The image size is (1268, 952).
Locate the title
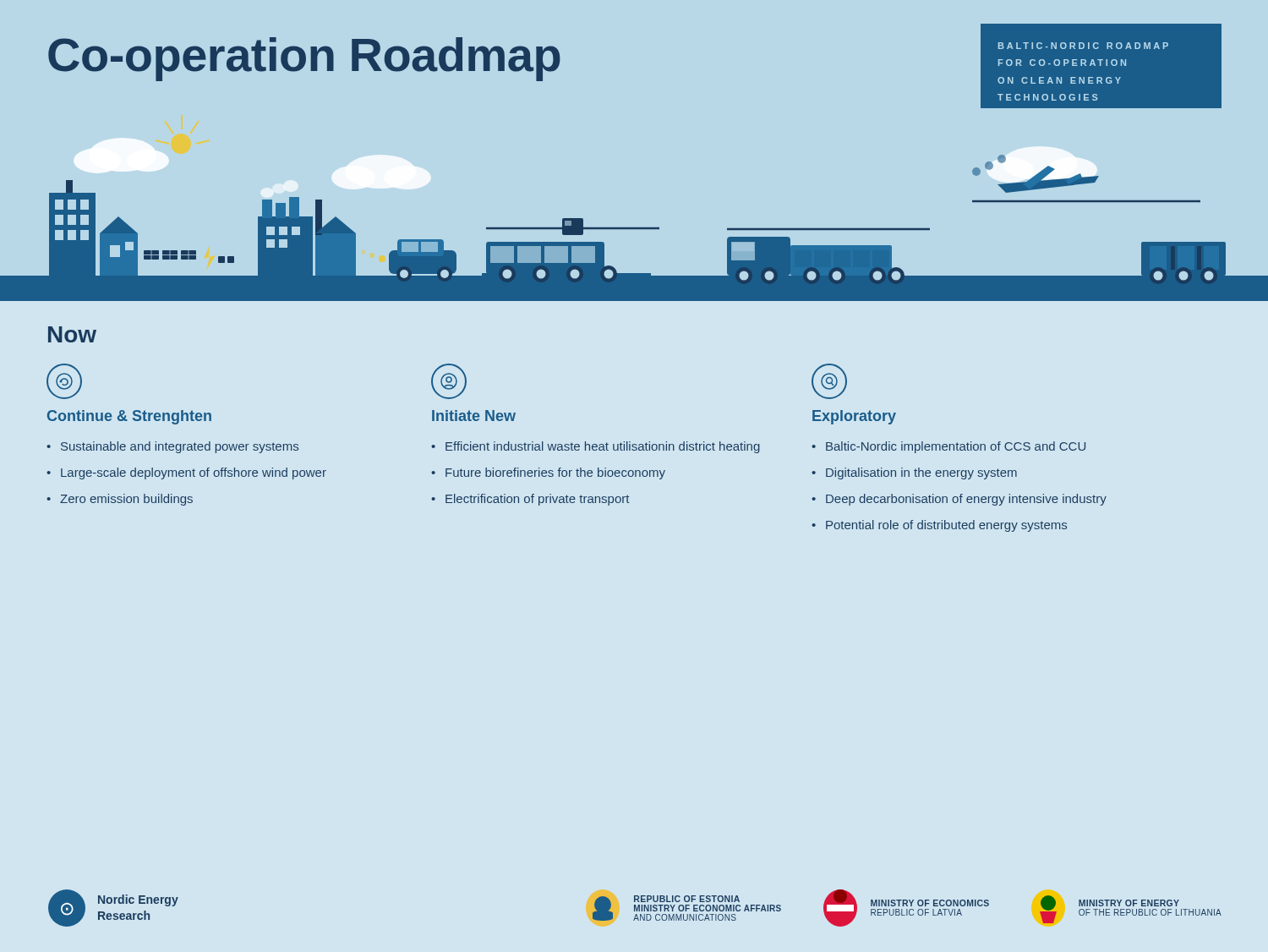pos(304,55)
